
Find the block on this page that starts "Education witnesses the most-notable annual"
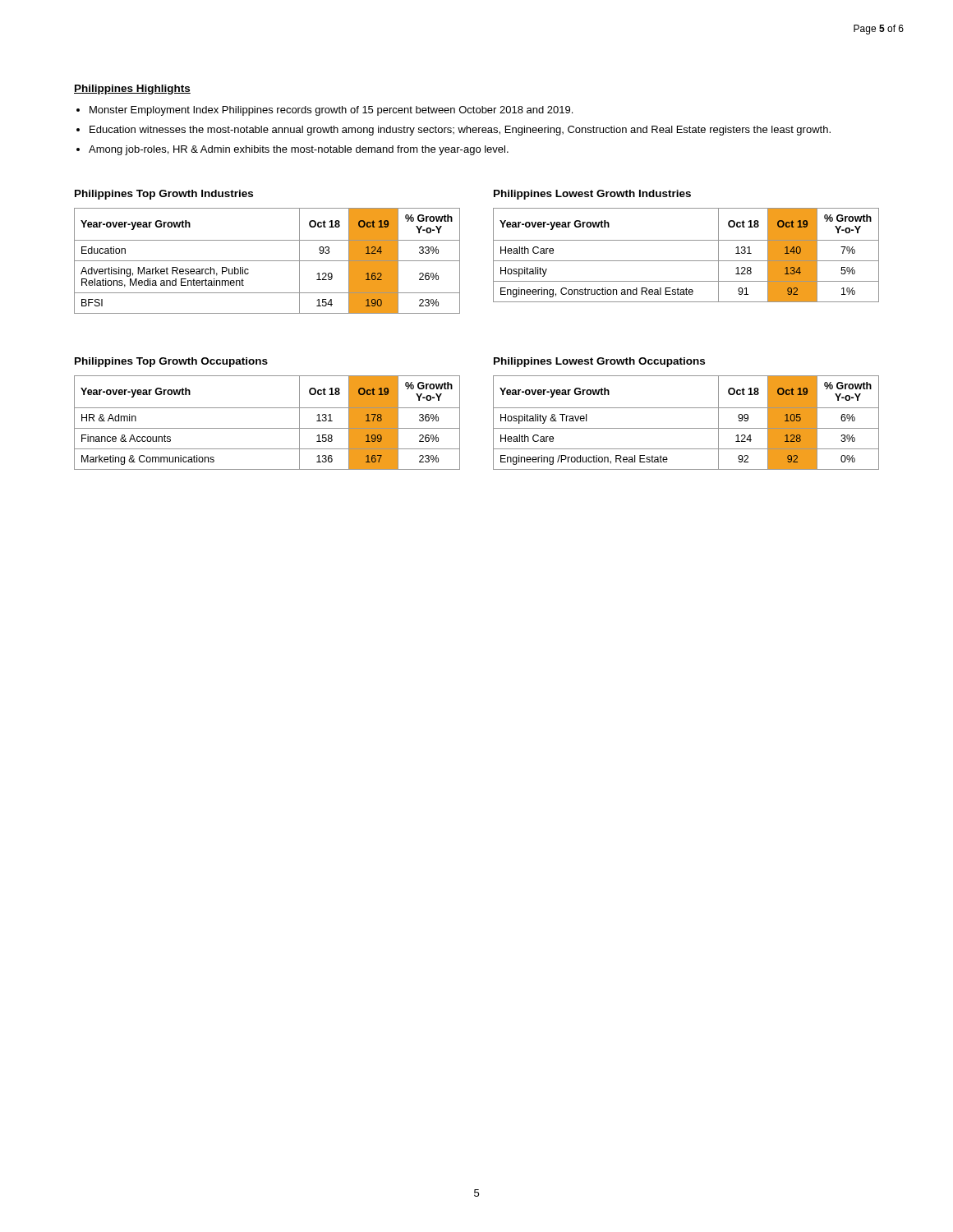[x=460, y=129]
